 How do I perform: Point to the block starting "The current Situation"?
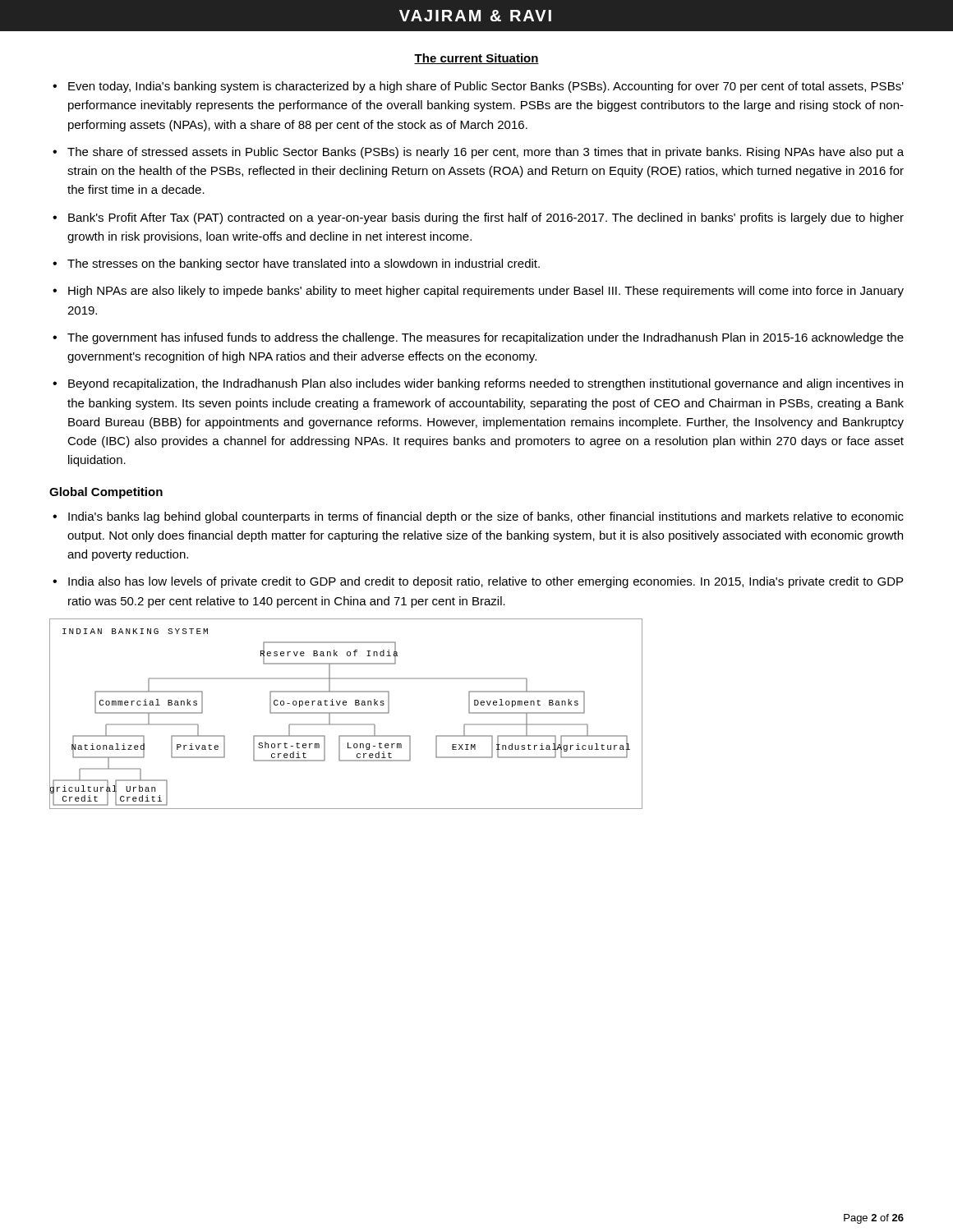[x=476, y=58]
